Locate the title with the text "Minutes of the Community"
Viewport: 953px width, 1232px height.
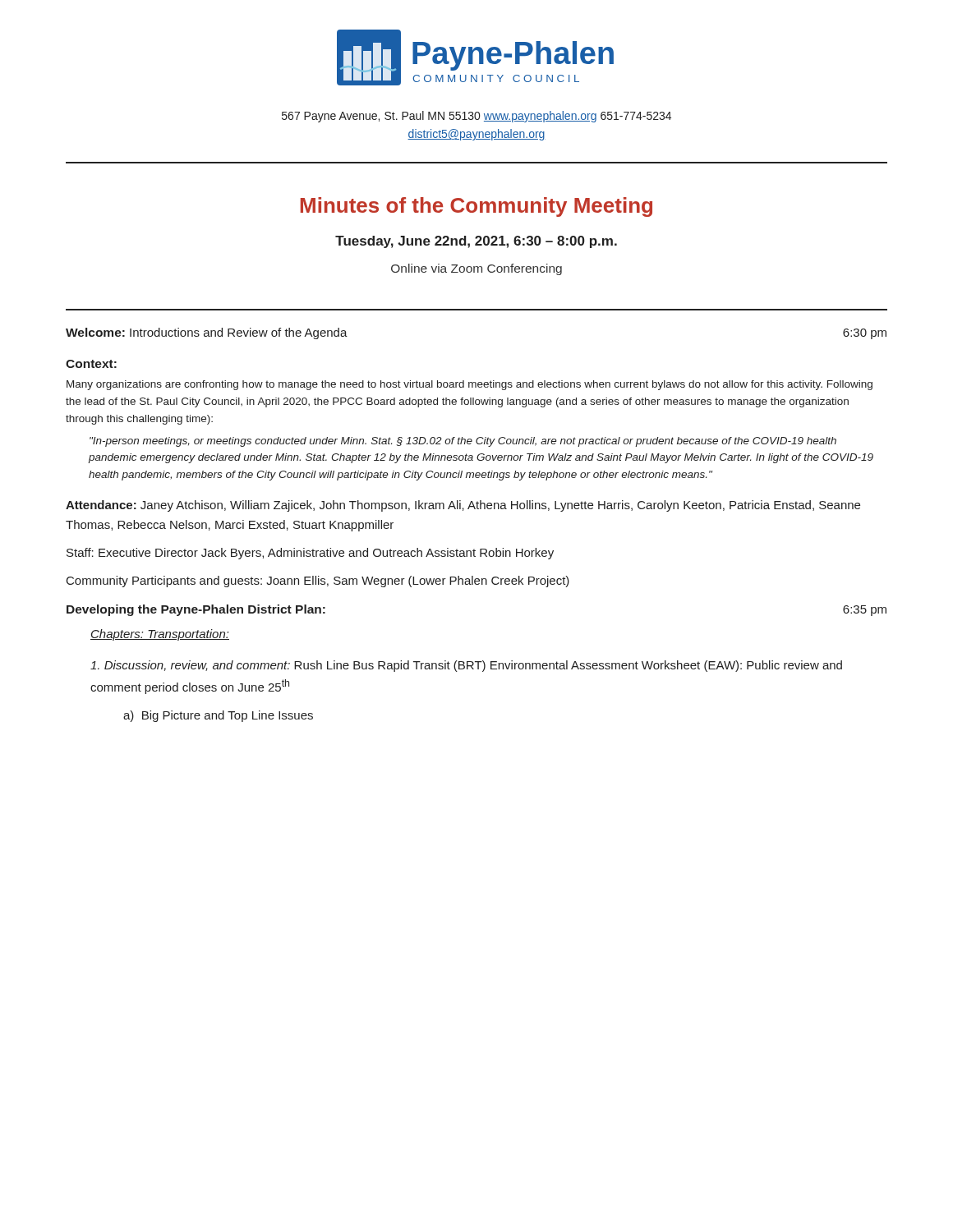476,206
